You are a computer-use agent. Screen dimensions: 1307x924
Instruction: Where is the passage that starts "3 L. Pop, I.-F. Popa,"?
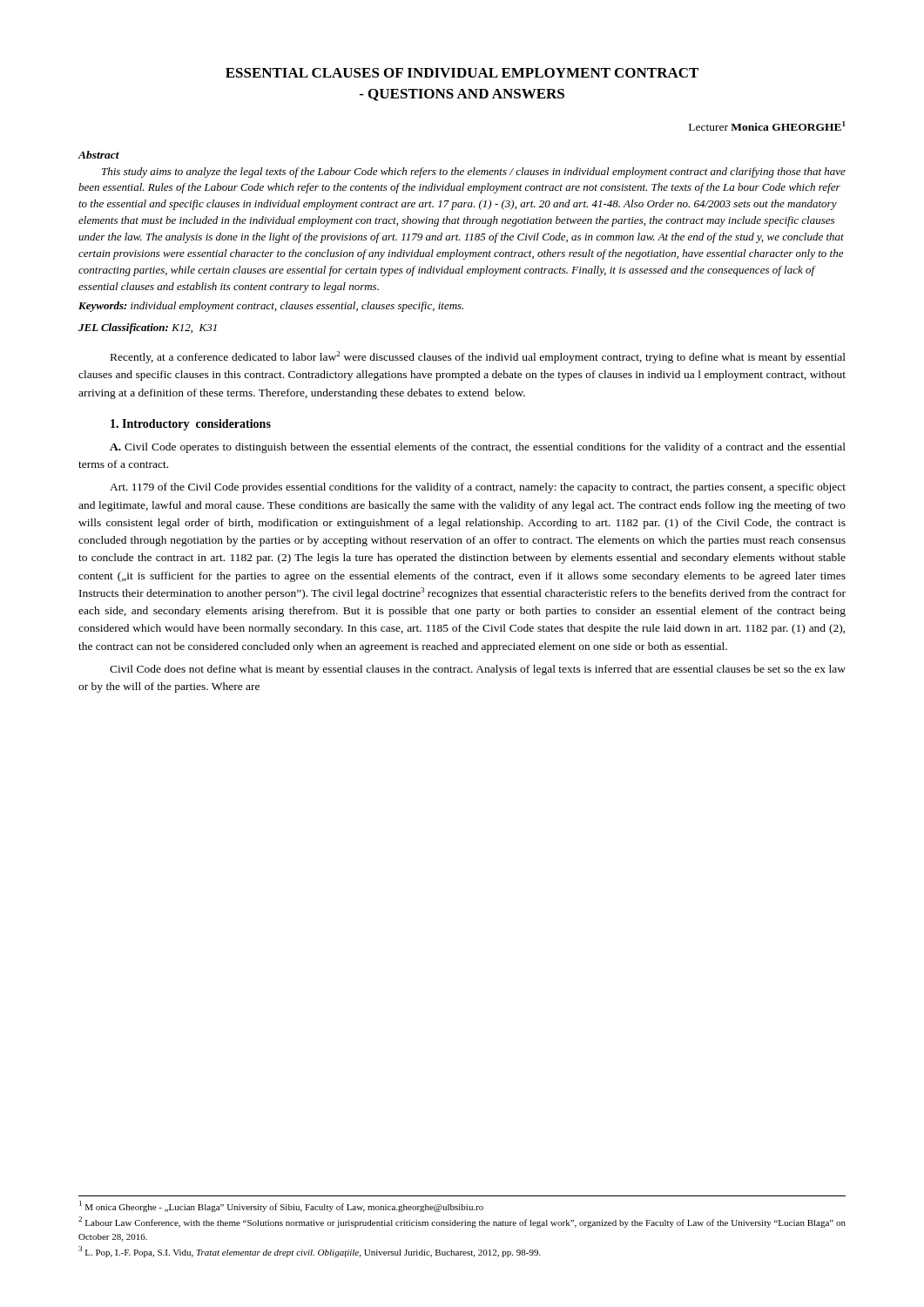(x=310, y=1252)
